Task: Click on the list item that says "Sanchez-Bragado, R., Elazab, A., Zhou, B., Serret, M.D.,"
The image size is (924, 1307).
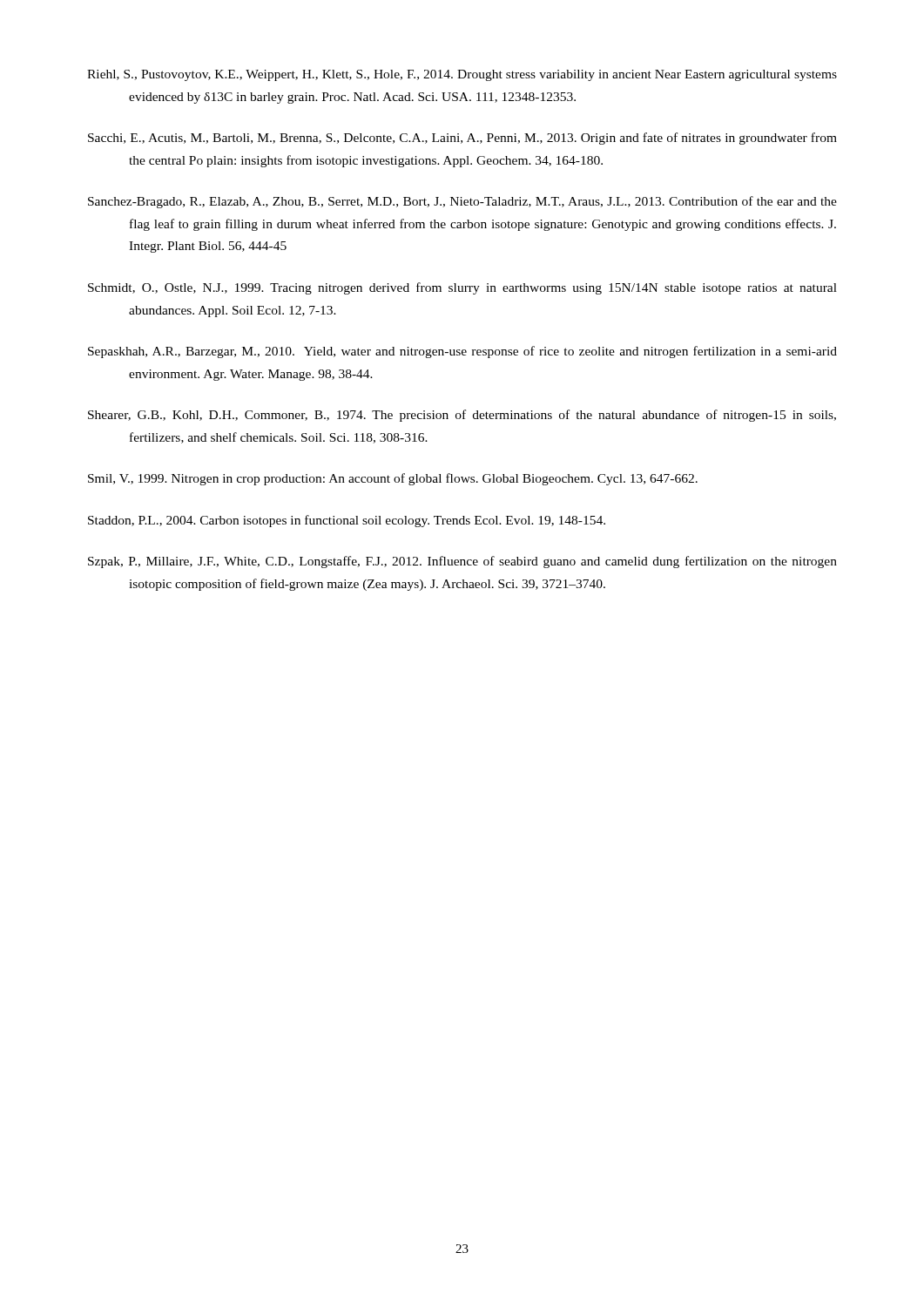Action: click(462, 223)
